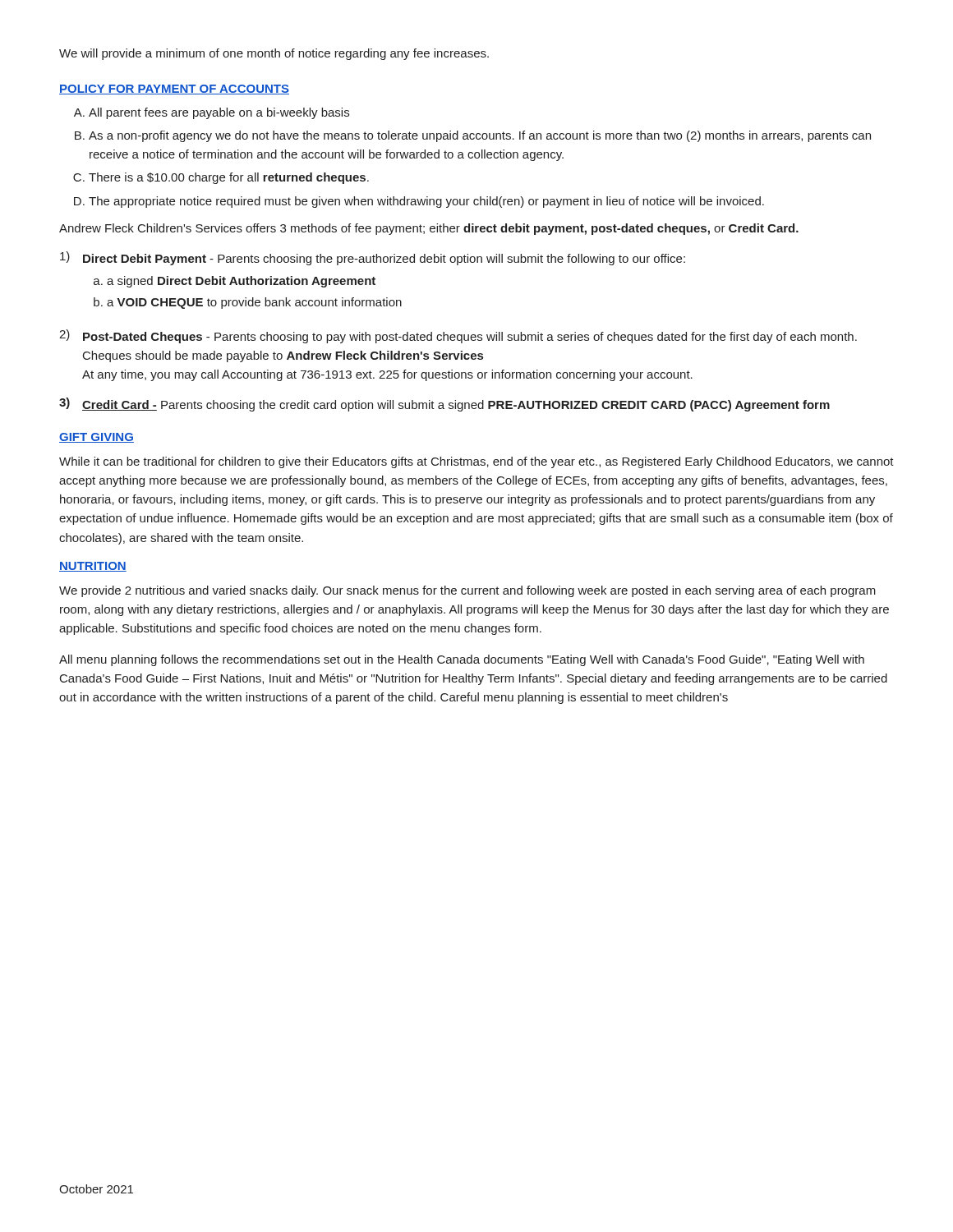The width and height of the screenshot is (953, 1232).
Task: Navigate to the region starting "All menu planning follows the"
Action: pos(473,678)
